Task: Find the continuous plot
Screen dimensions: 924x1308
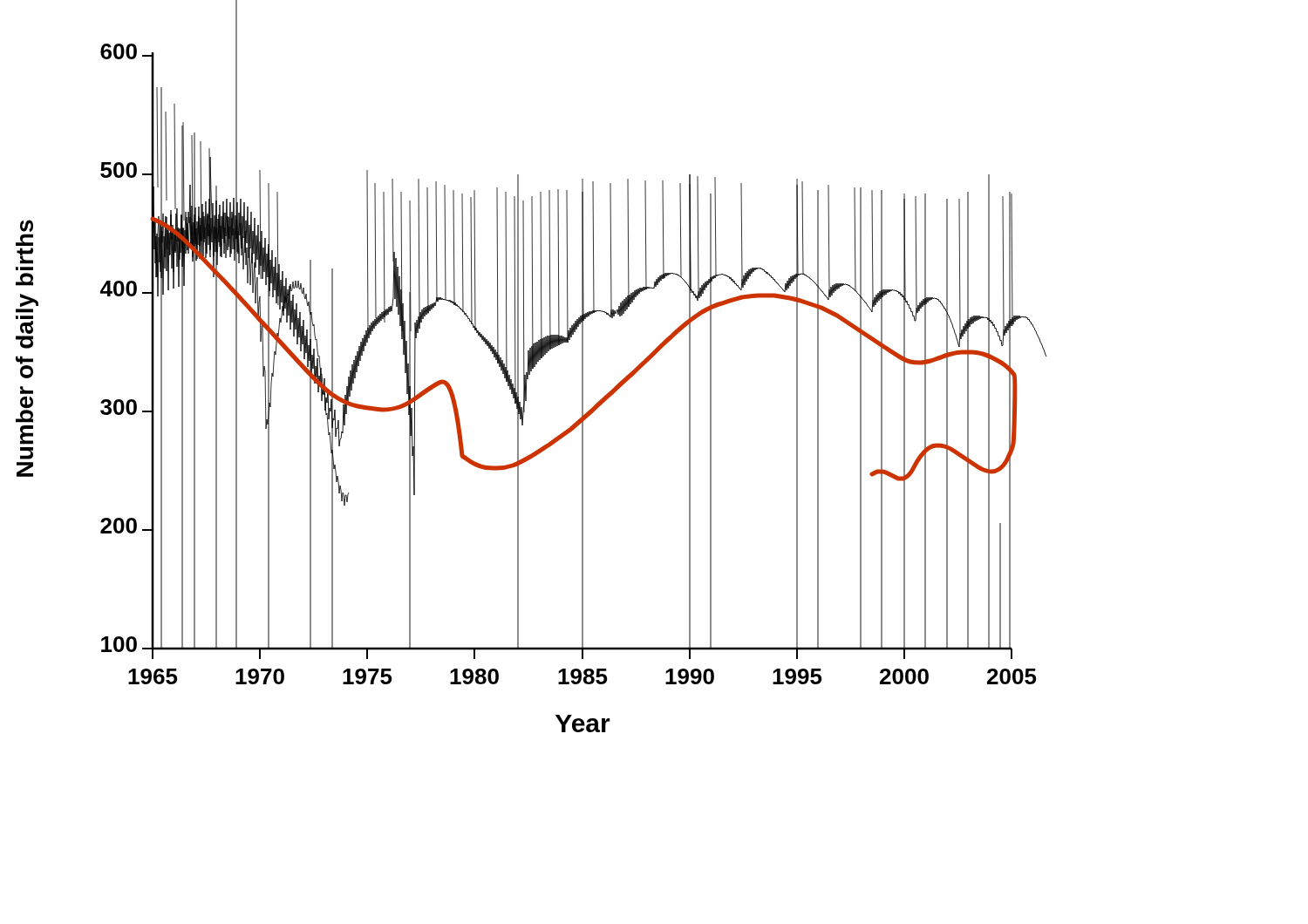Action: tap(654, 462)
